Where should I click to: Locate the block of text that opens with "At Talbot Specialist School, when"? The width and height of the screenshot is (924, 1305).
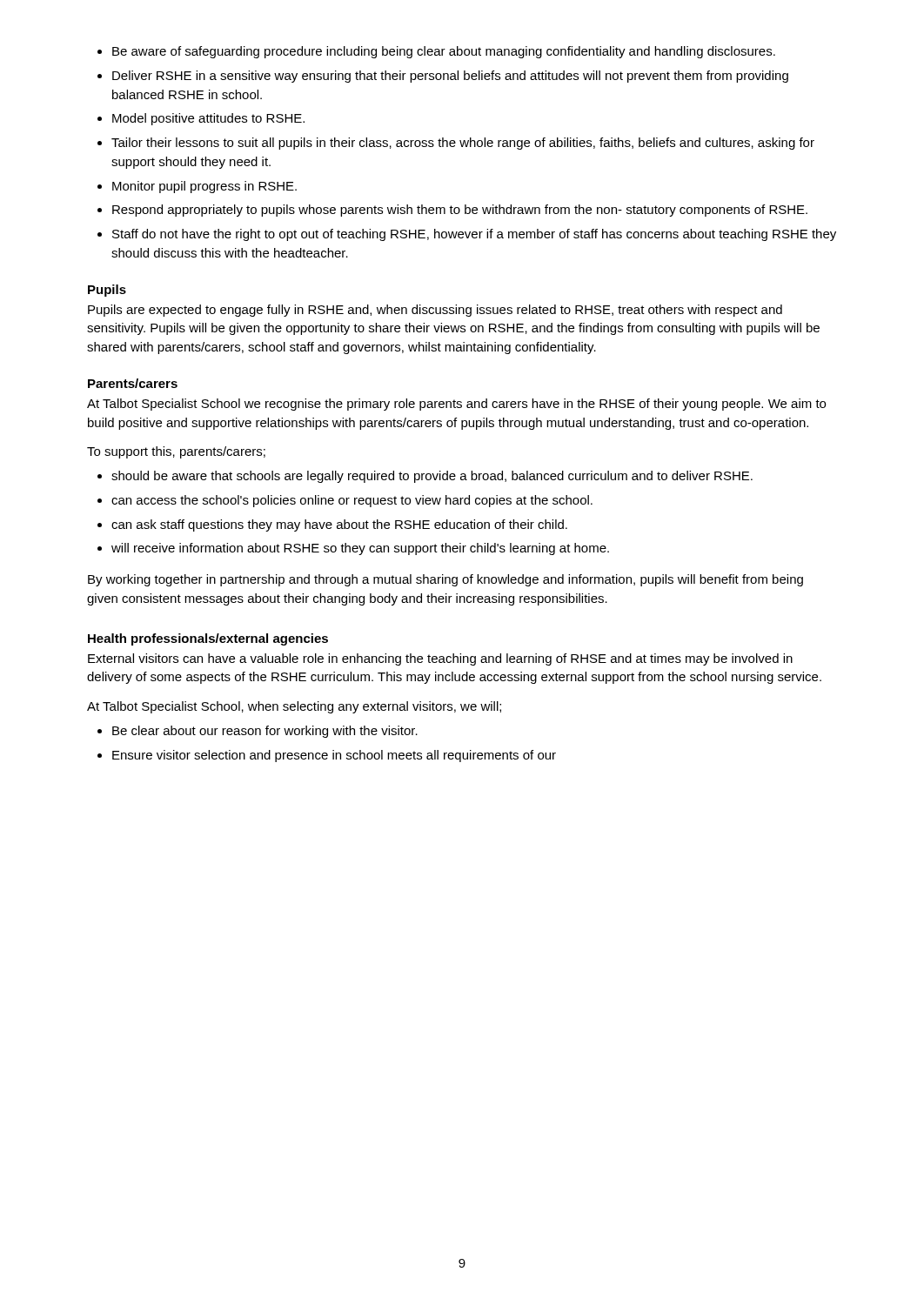(x=295, y=706)
